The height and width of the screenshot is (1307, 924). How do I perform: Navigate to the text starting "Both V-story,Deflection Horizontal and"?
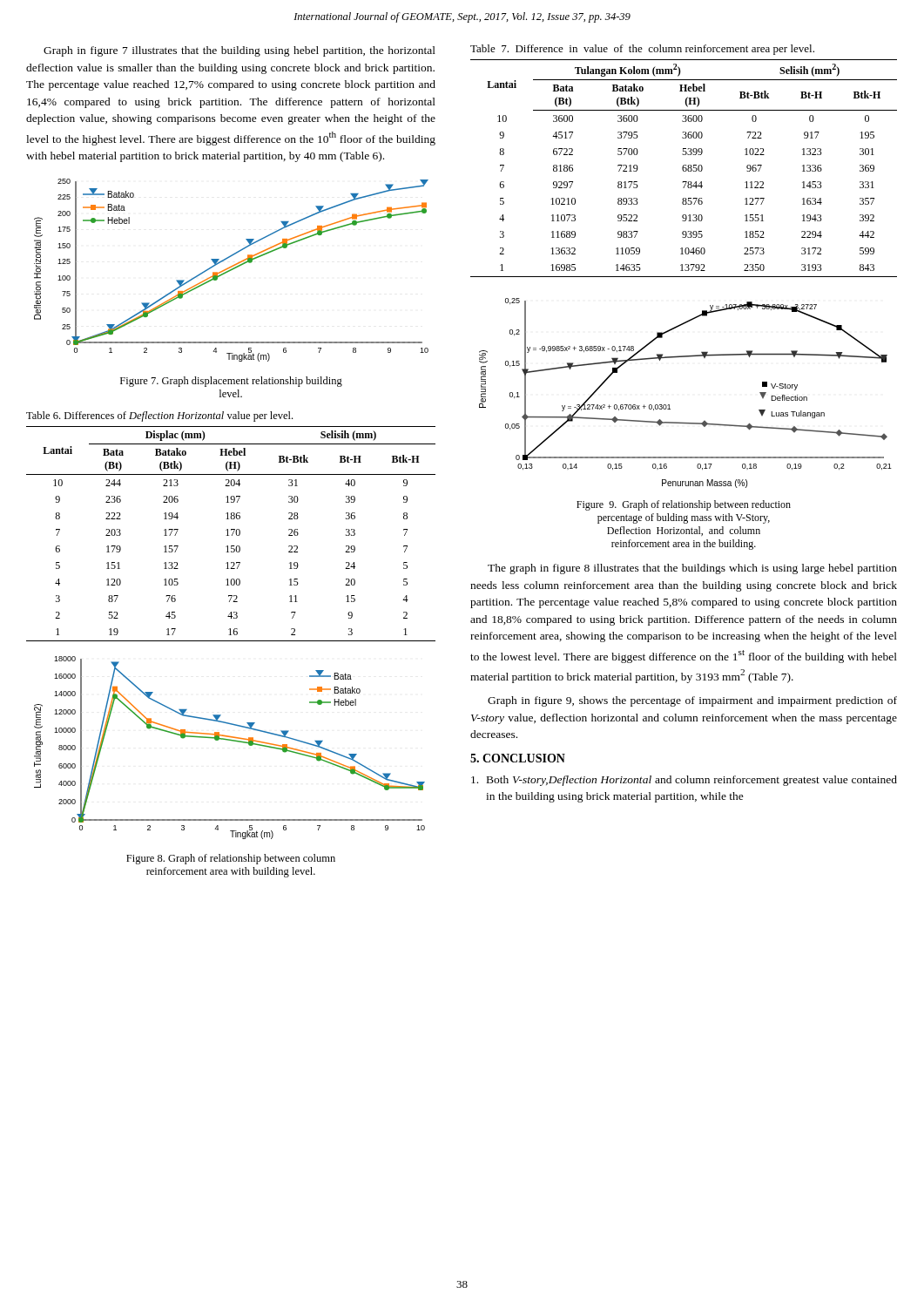[x=684, y=788]
